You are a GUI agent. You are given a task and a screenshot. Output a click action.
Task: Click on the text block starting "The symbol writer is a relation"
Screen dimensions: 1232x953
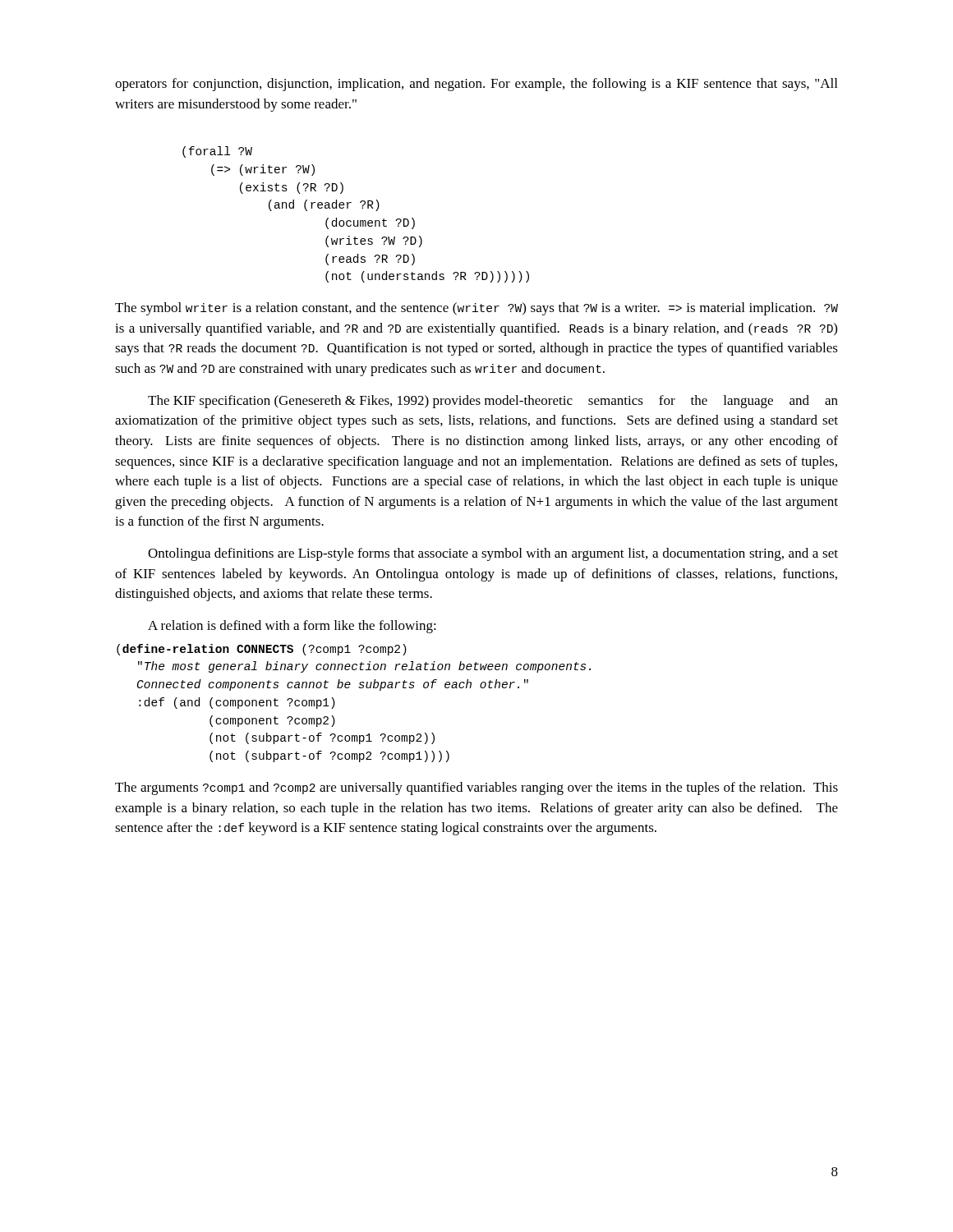tap(476, 338)
